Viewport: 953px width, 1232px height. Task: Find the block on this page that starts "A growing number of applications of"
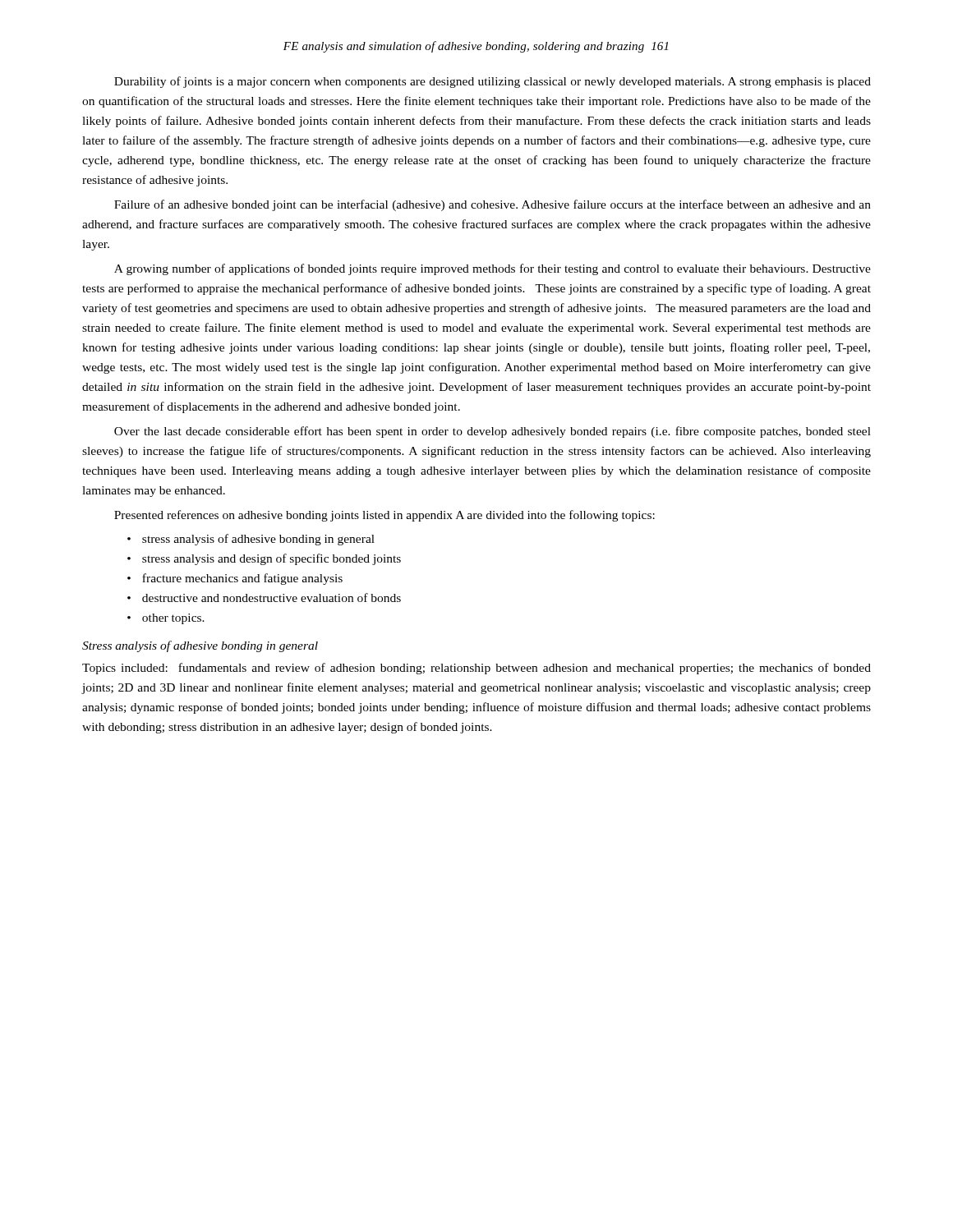(476, 338)
